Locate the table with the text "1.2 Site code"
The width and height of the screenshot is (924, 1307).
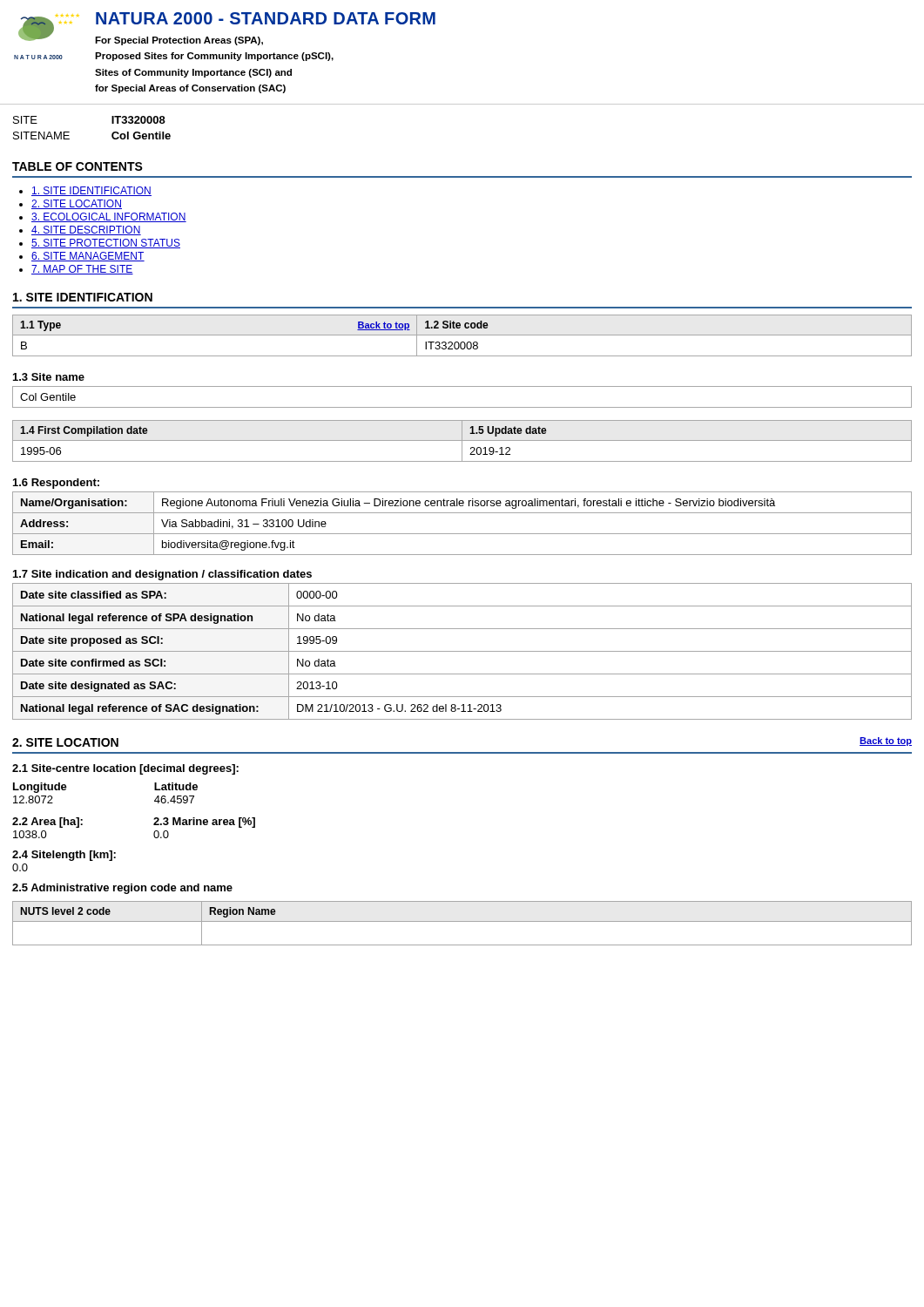(x=462, y=341)
